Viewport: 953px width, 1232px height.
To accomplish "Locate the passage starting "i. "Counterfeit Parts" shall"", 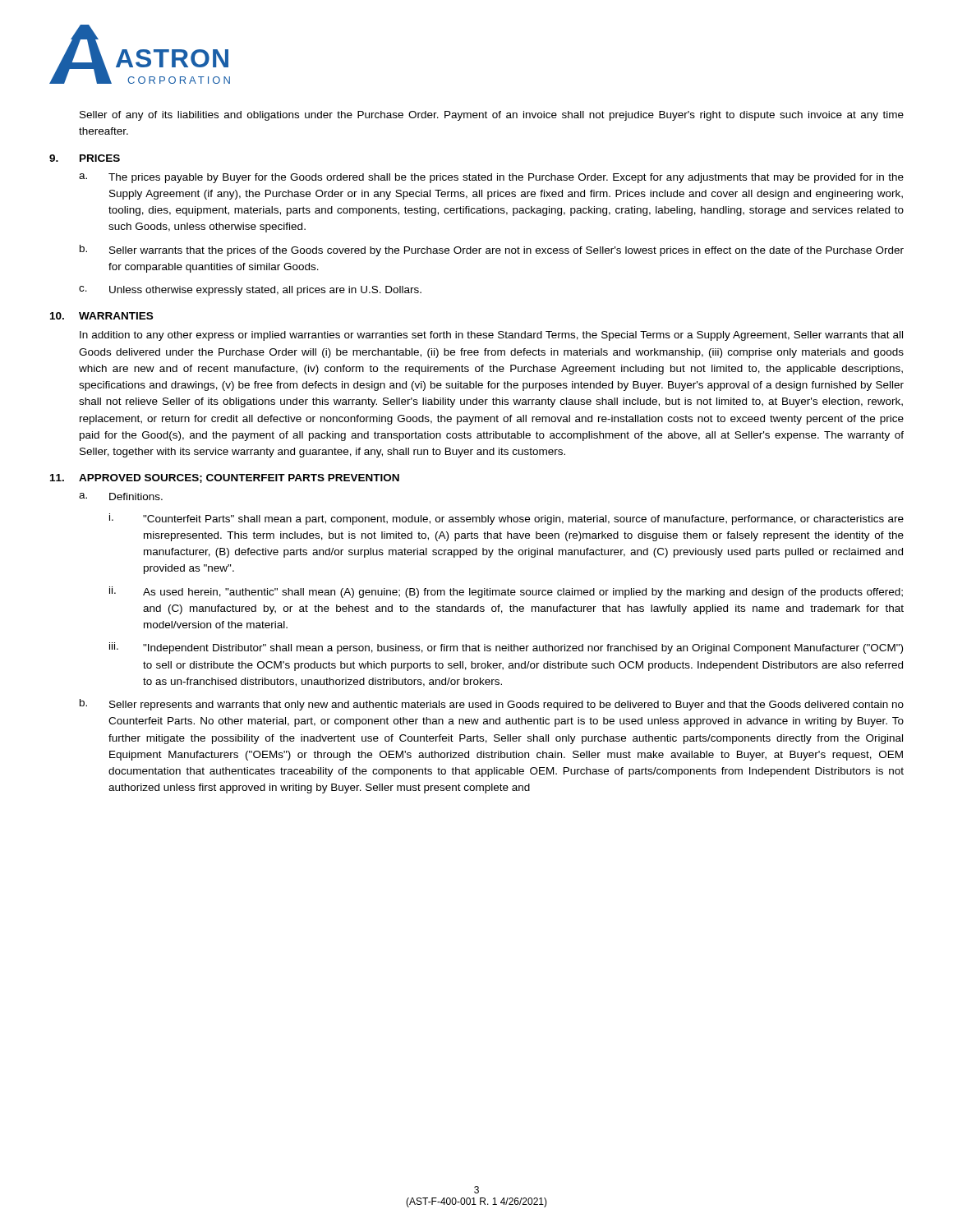I will click(506, 544).
